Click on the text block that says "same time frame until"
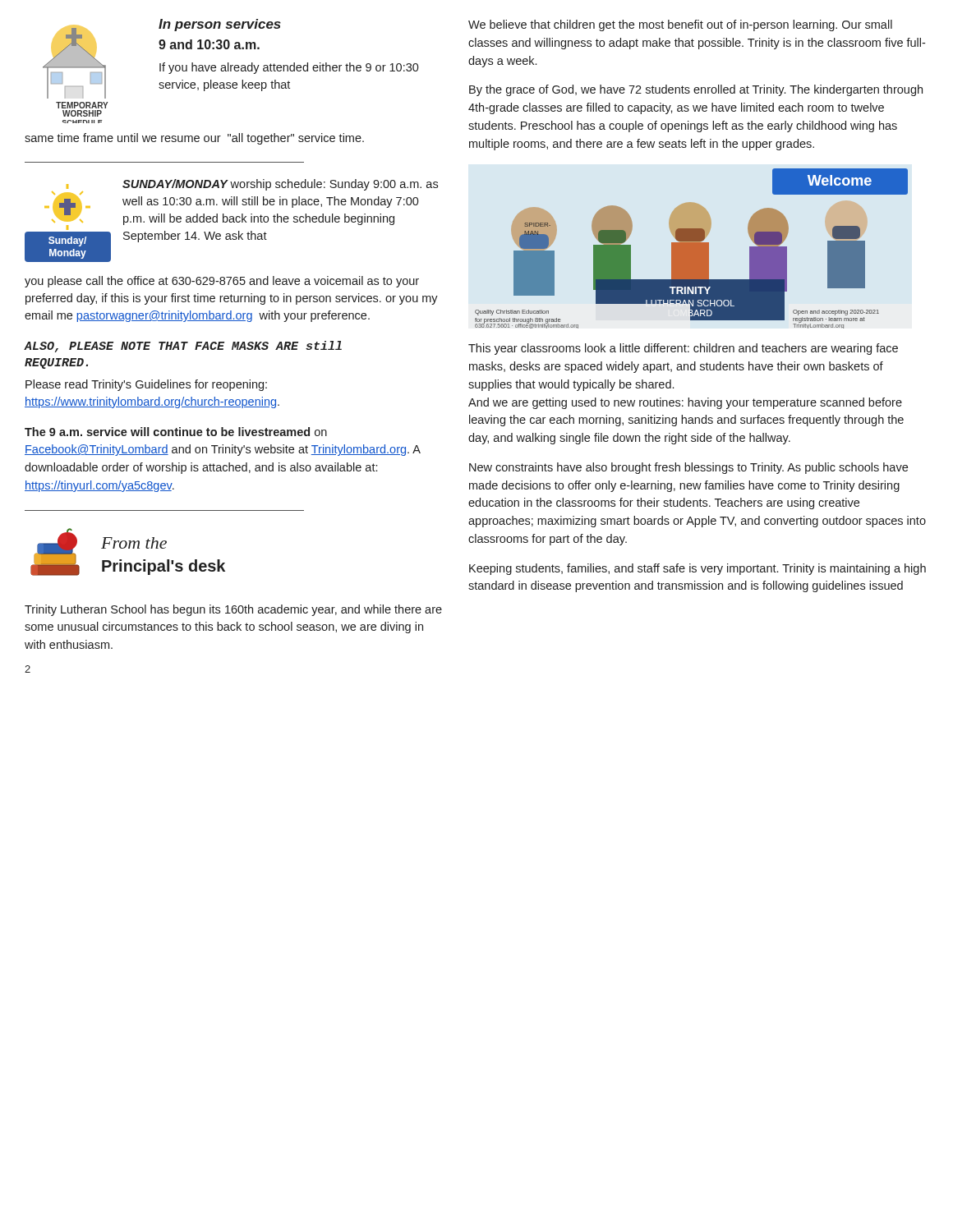The height and width of the screenshot is (1232, 953). [x=195, y=138]
